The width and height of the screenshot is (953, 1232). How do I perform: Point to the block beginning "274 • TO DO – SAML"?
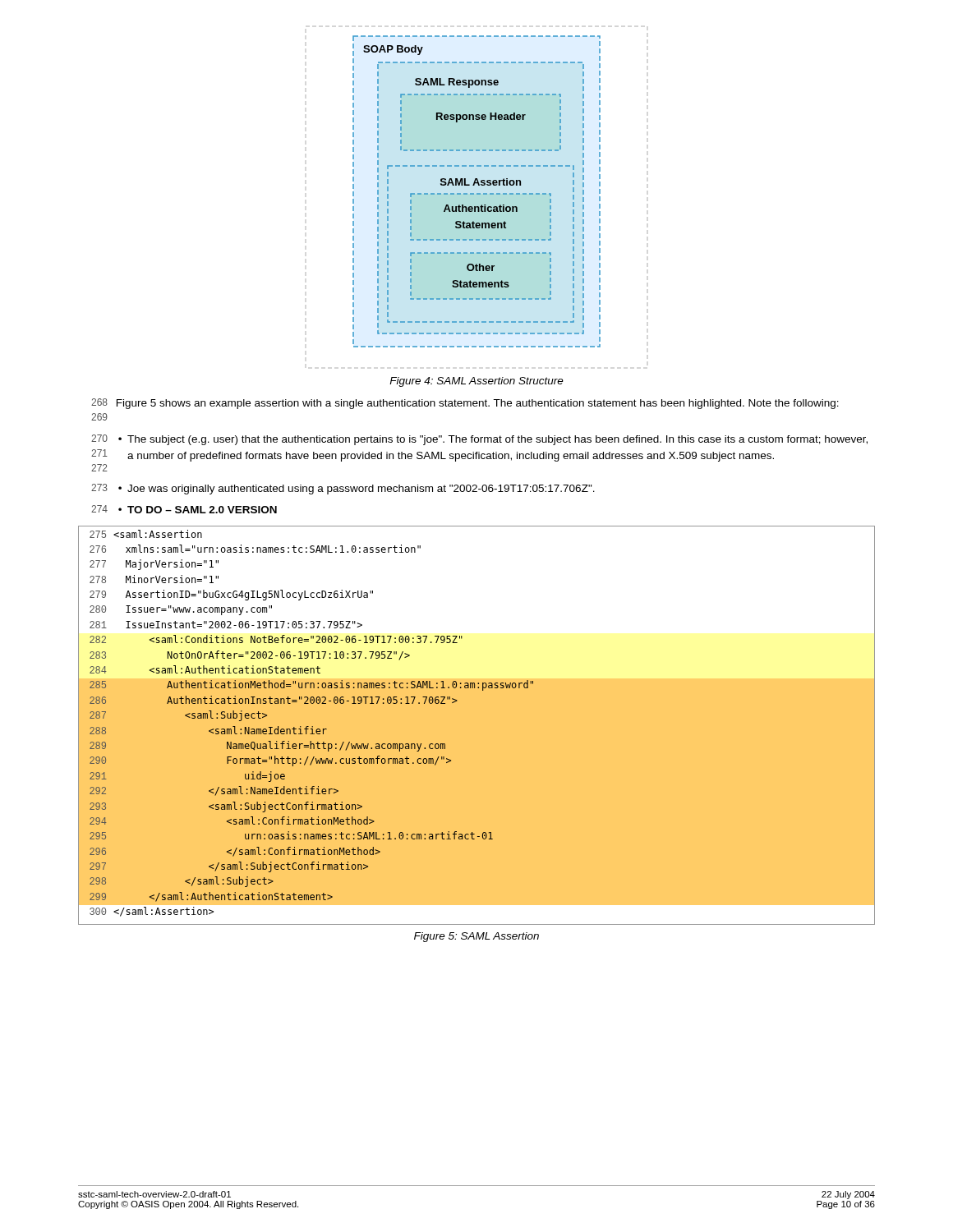point(178,510)
